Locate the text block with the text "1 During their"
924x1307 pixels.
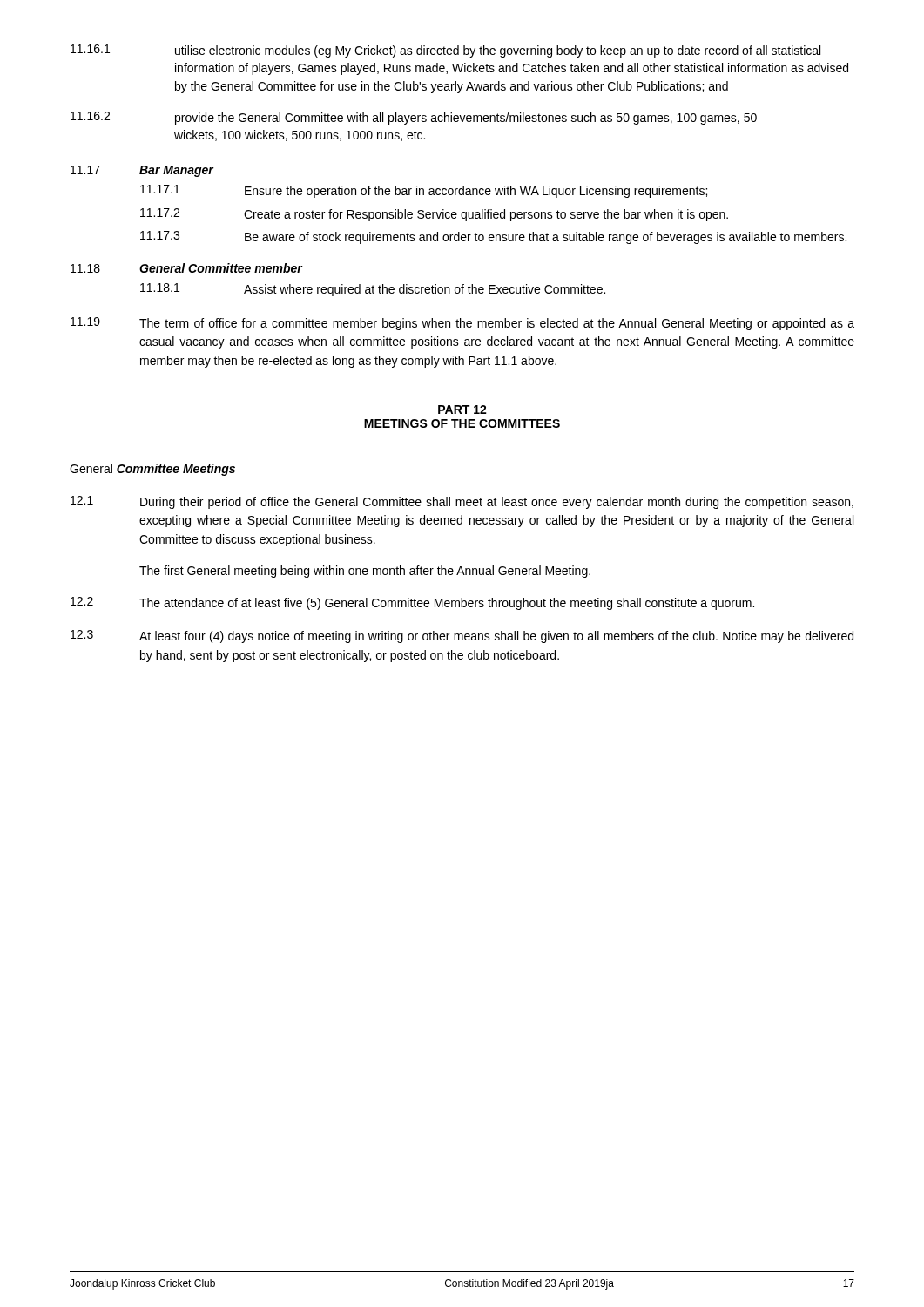pyautogui.click(x=462, y=521)
